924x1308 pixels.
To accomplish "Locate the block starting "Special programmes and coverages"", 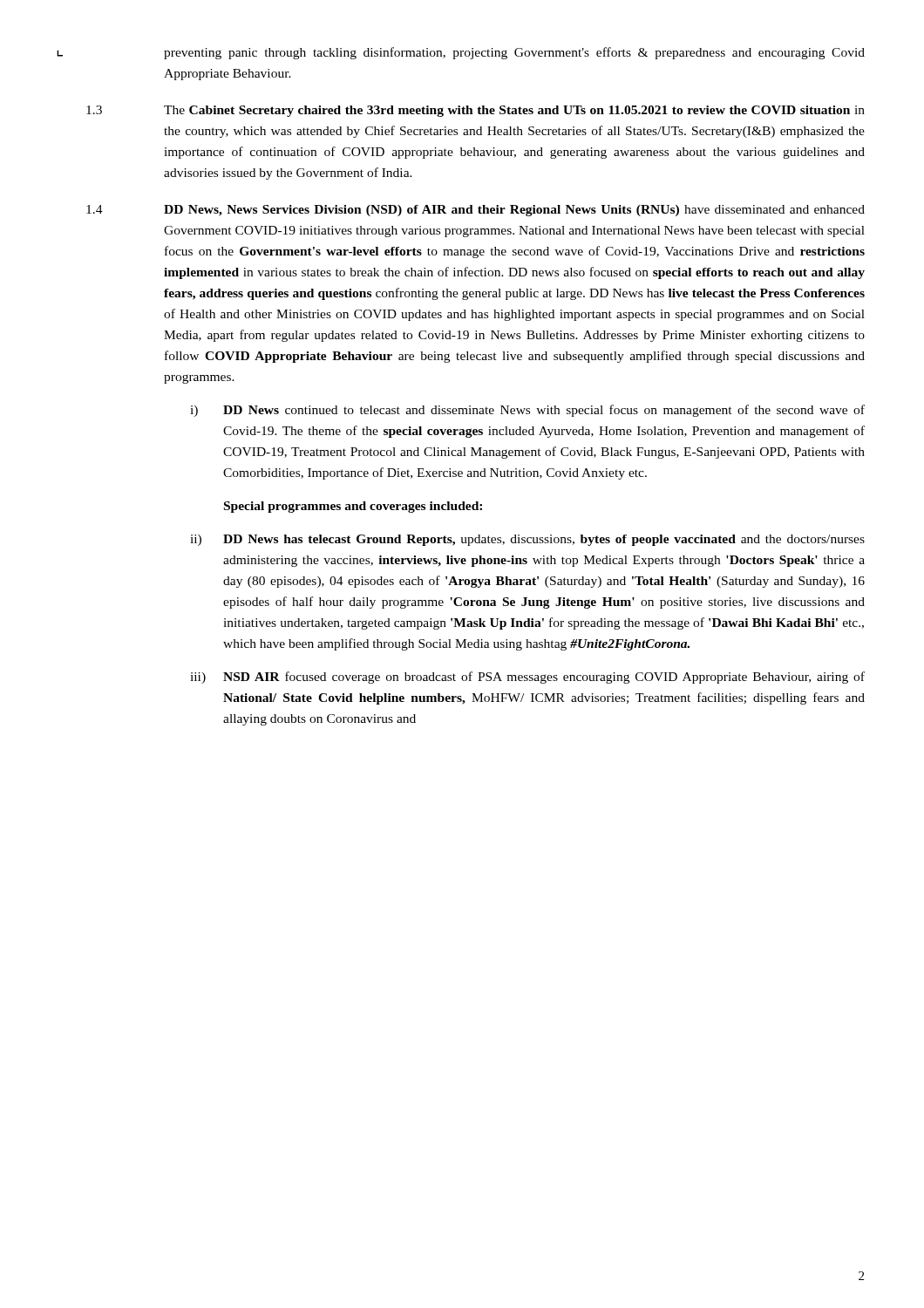I will (353, 506).
